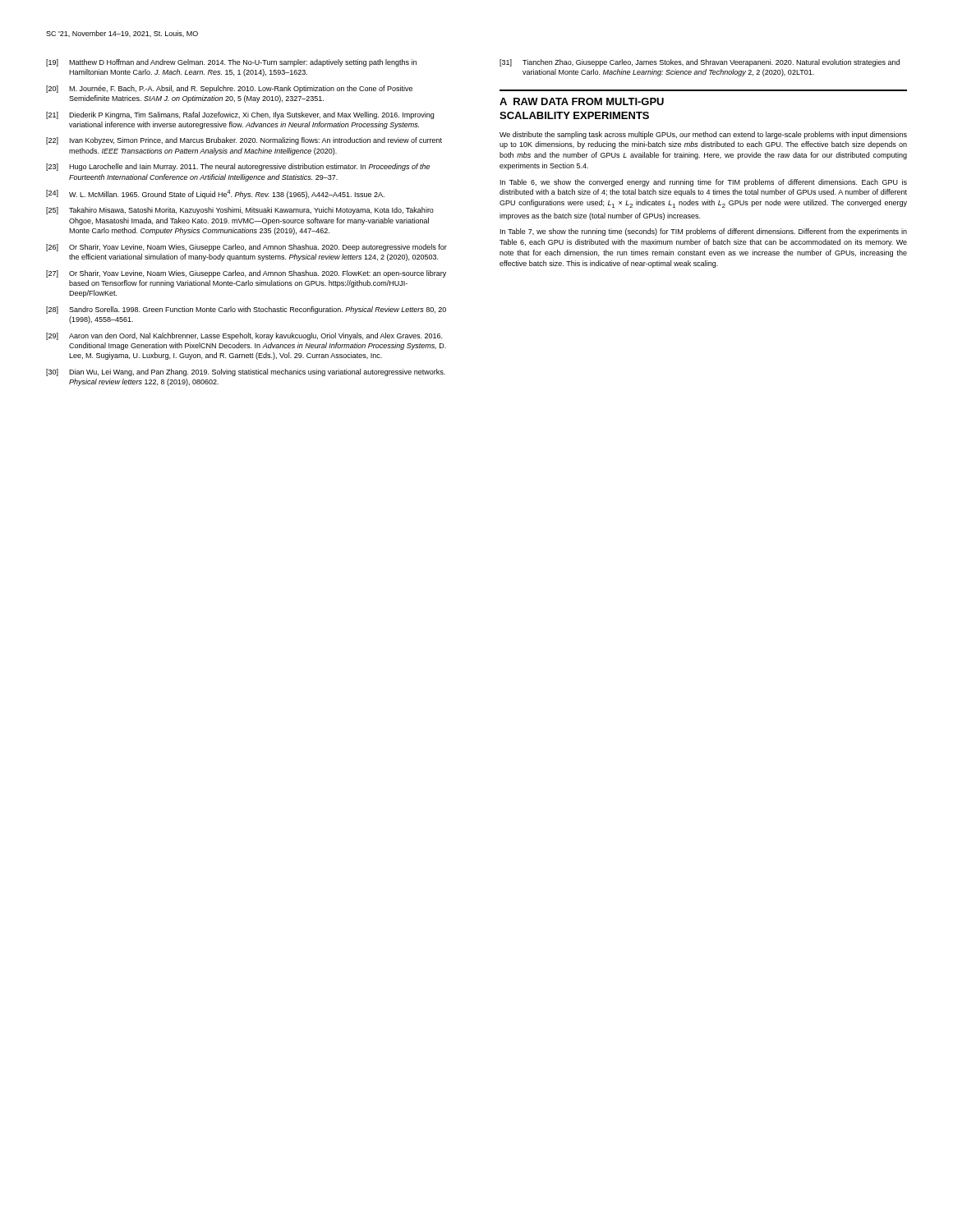This screenshot has width=953, height=1232.
Task: Select the region starting "[27] Or Sharir,"
Action: (x=248, y=283)
